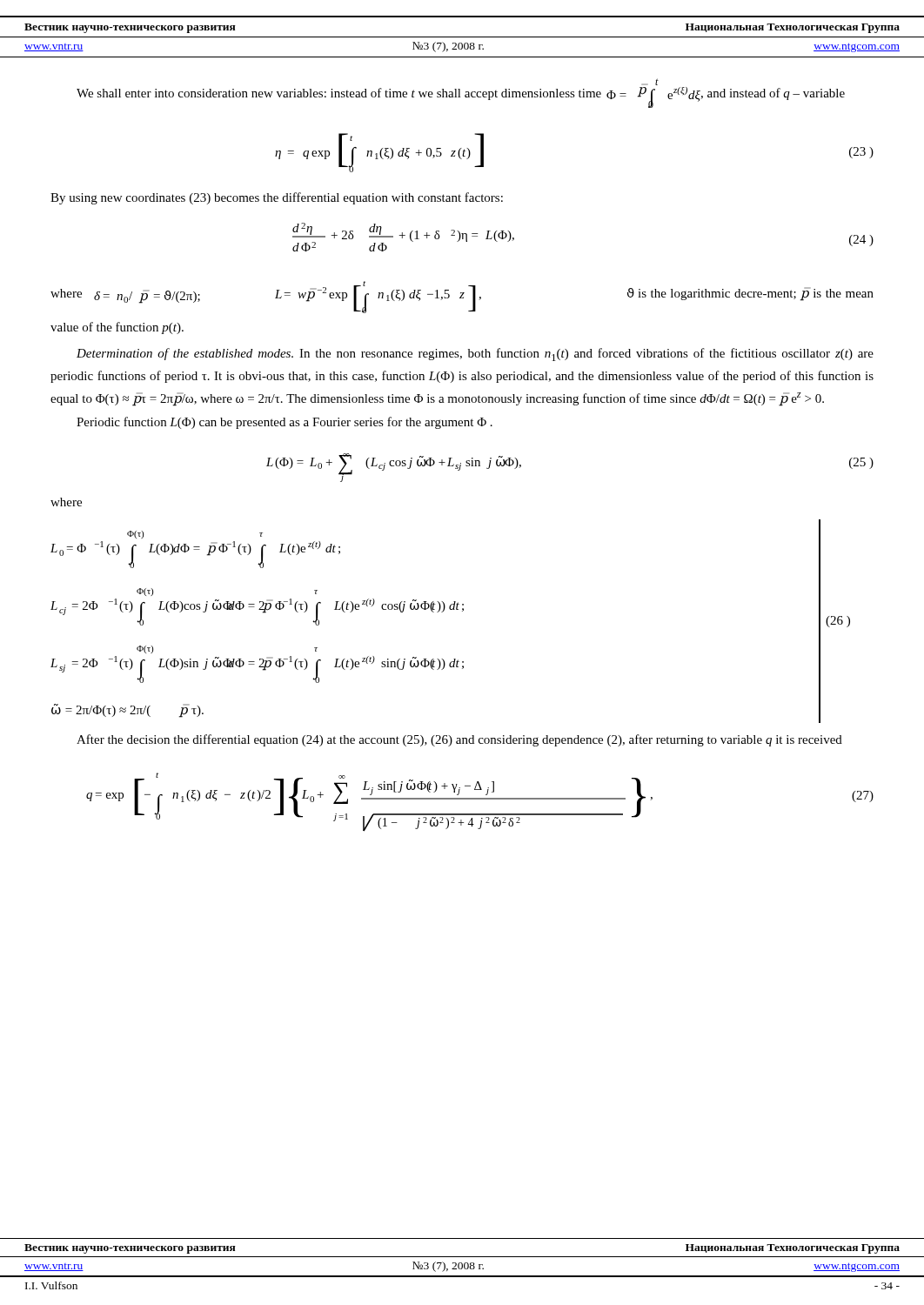This screenshot has width=924, height=1305.
Task: Click on the formula with the text "d 2 η"
Action: pyautogui.click(x=462, y=239)
